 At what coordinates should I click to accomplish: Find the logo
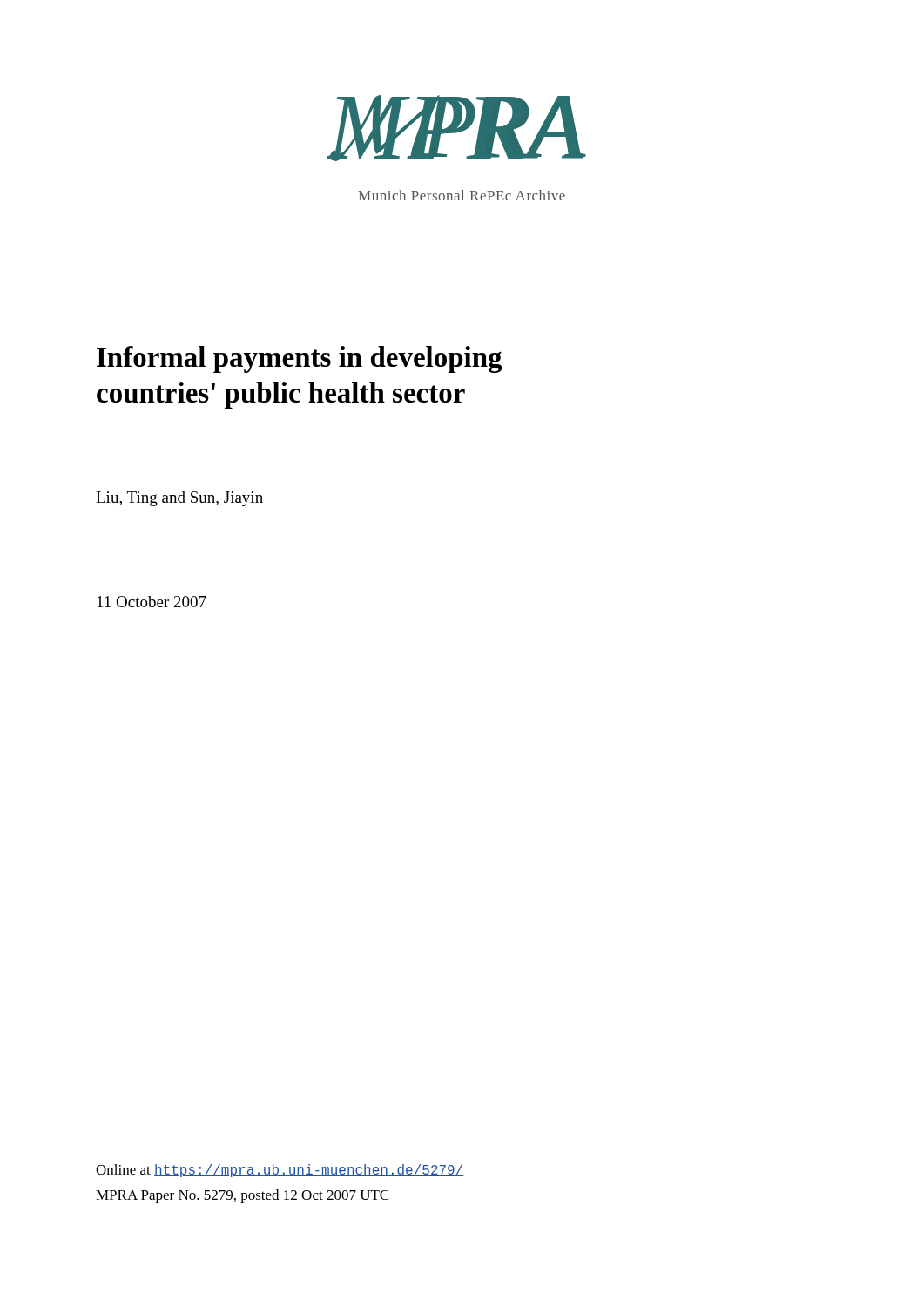tap(462, 142)
